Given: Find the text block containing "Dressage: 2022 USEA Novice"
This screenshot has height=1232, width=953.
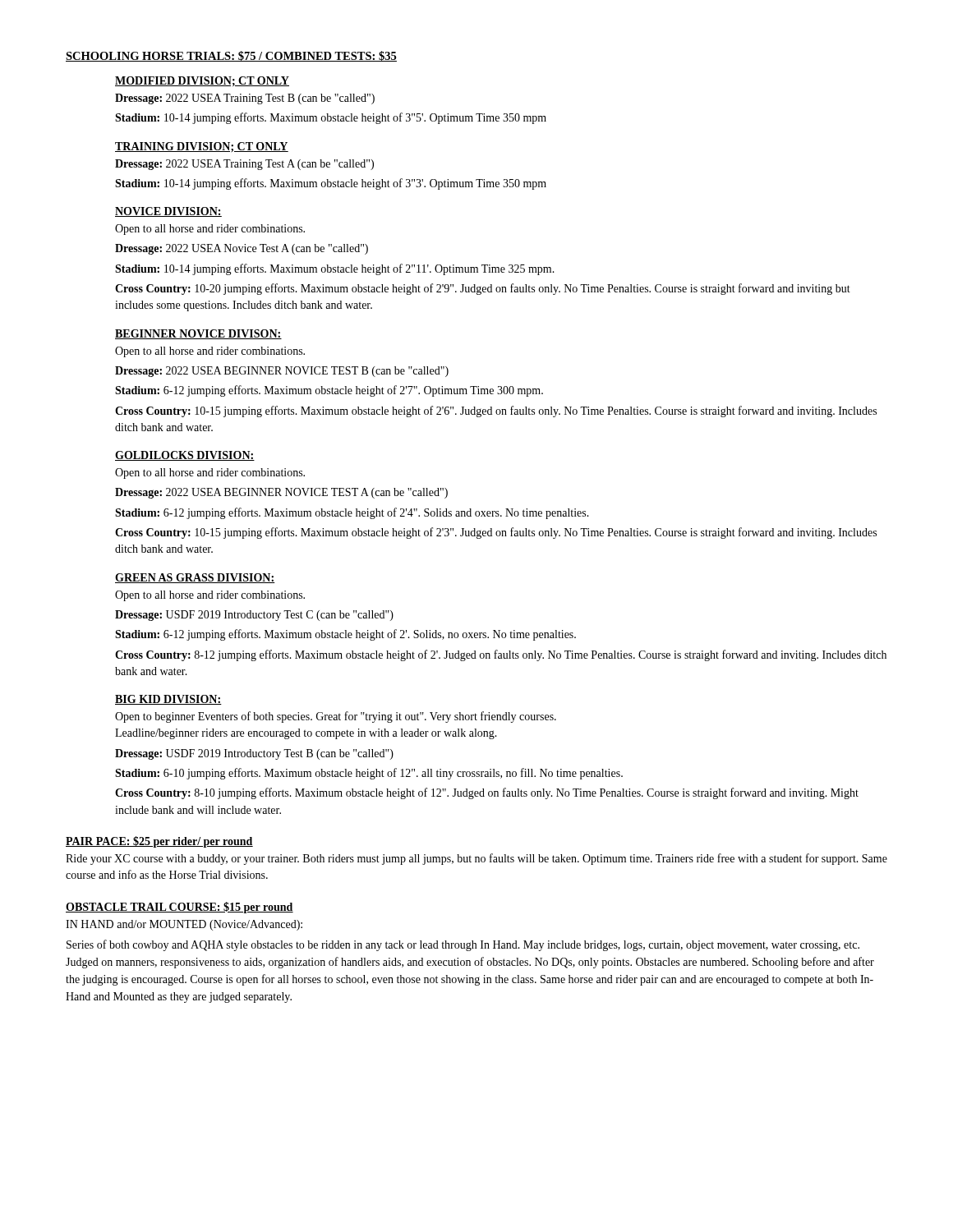Looking at the screenshot, I should 242,249.
